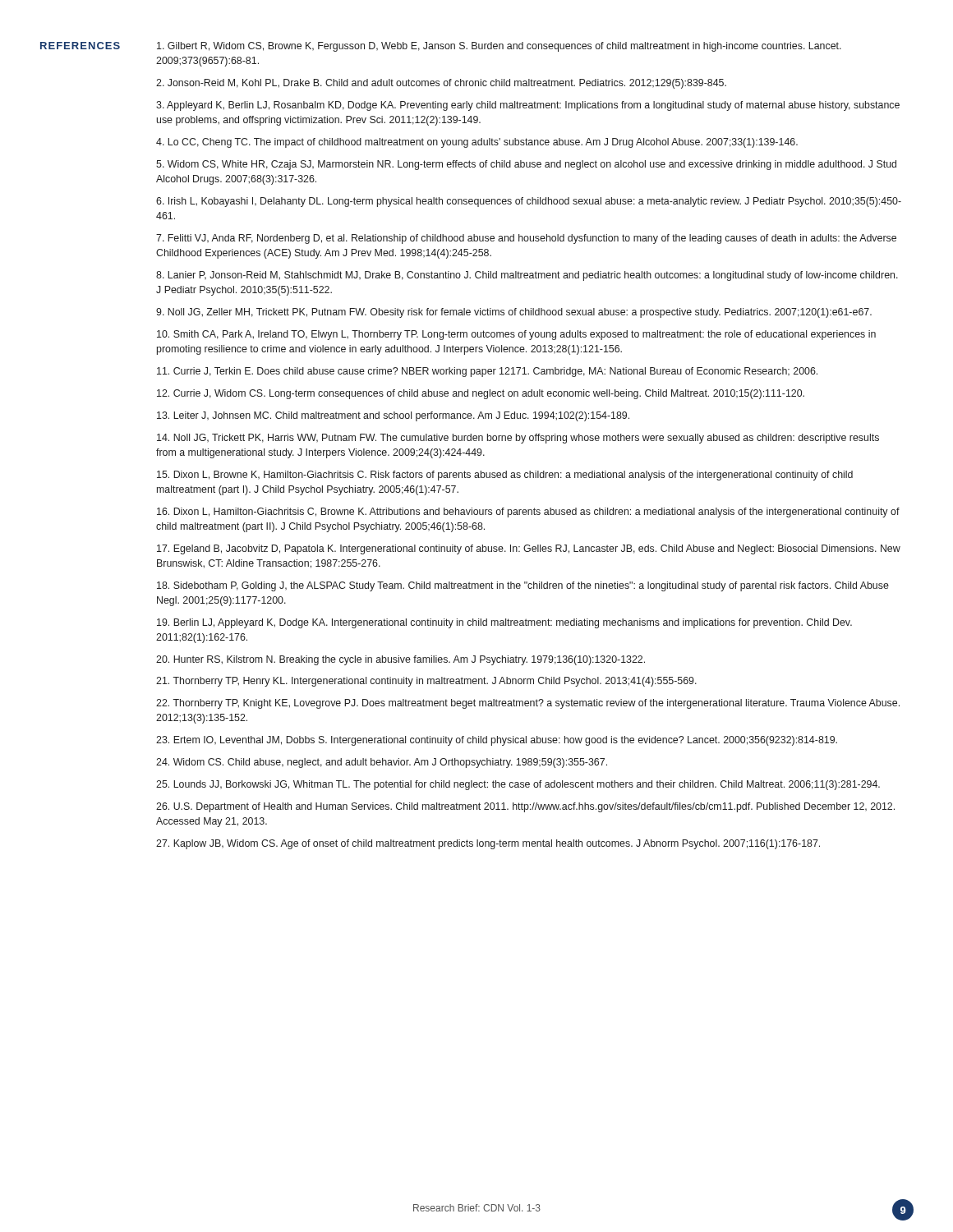
Task: Find the list item that says "25. Lounds JJ, Borkowski JG, Whitman TL. The"
Action: pyautogui.click(x=518, y=785)
